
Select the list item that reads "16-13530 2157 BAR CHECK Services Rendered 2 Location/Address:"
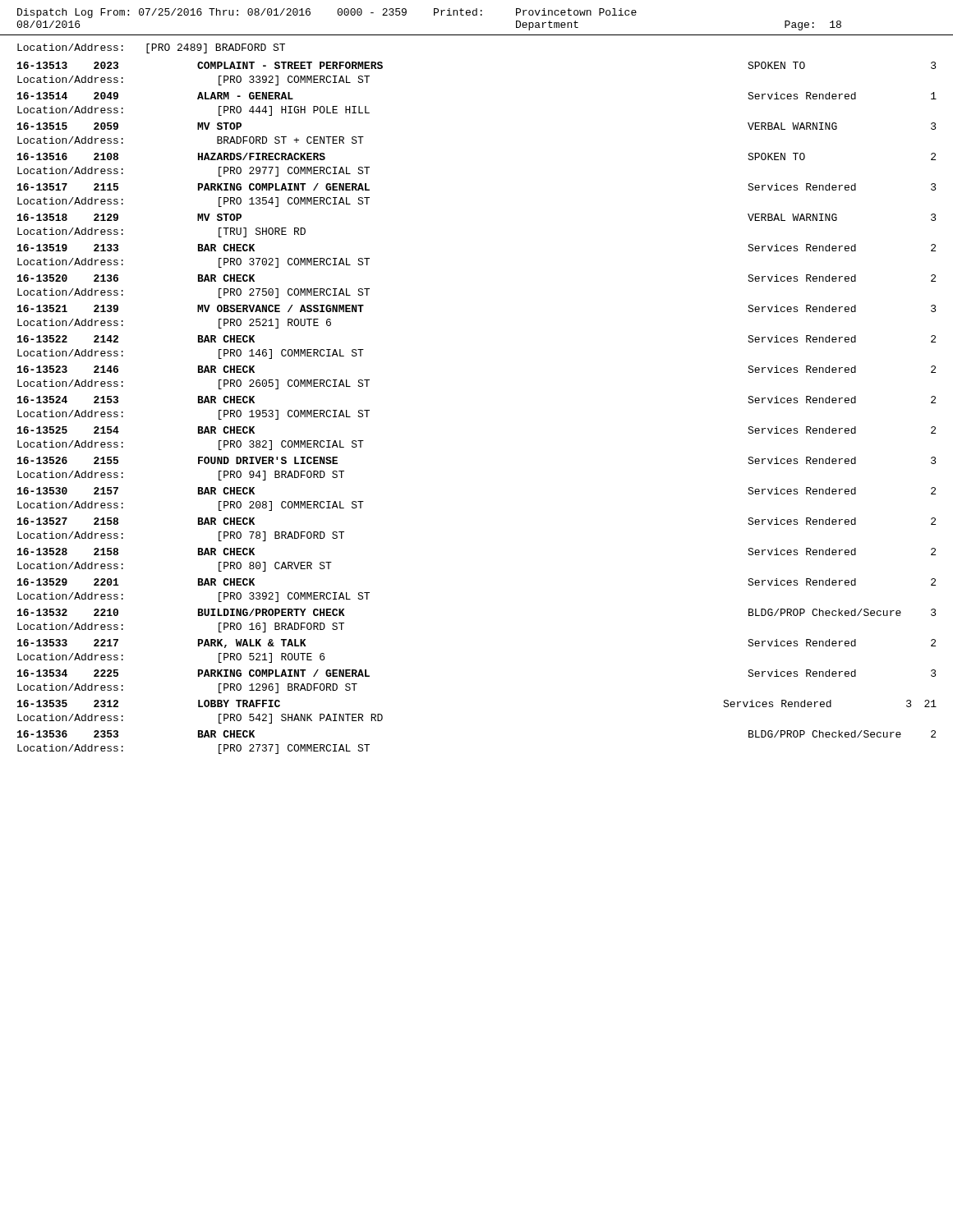[39, 491]
